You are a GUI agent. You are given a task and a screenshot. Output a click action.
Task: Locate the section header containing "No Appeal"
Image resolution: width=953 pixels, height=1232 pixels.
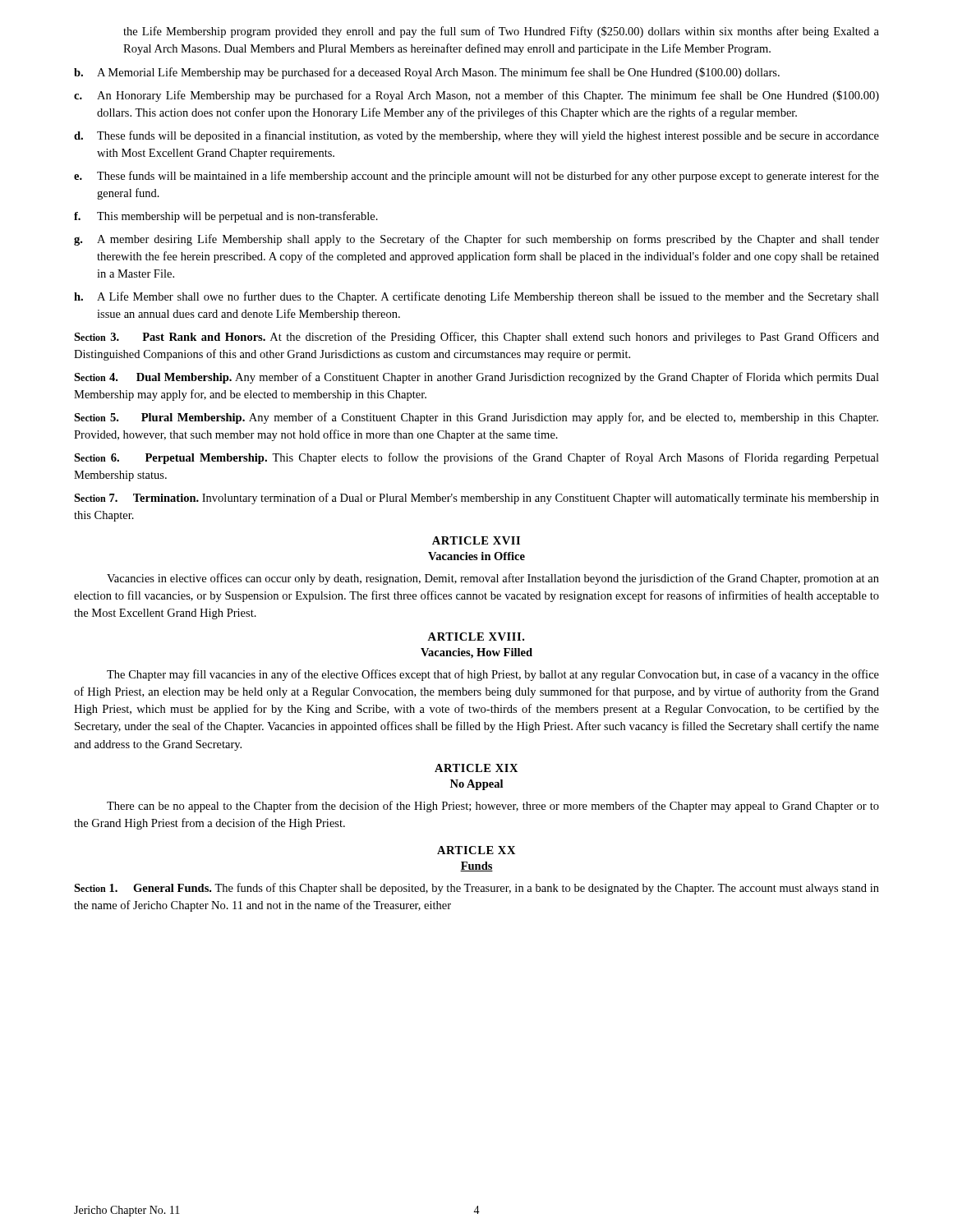tap(476, 783)
